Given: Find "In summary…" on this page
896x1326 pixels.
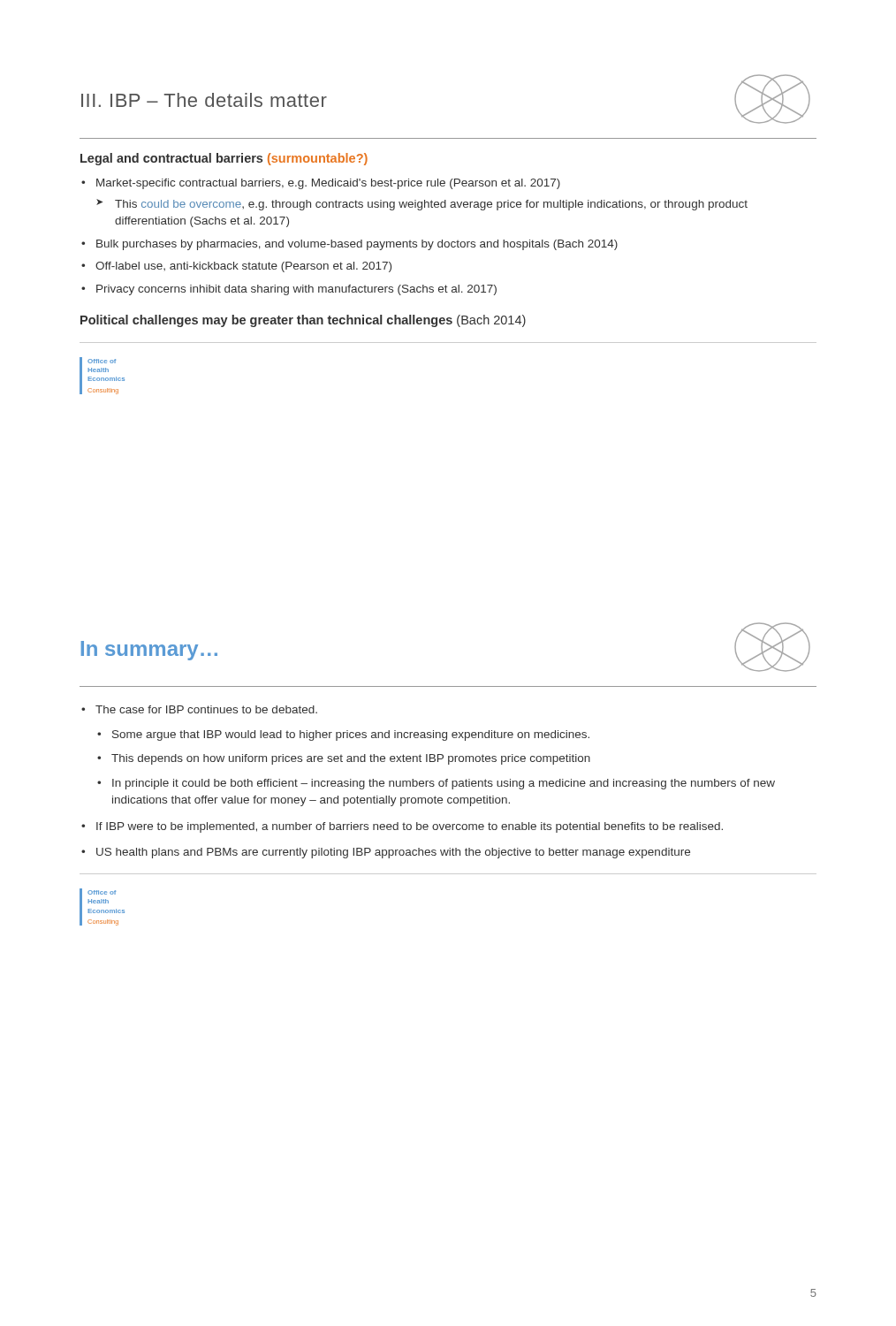Looking at the screenshot, I should coord(150,648).
